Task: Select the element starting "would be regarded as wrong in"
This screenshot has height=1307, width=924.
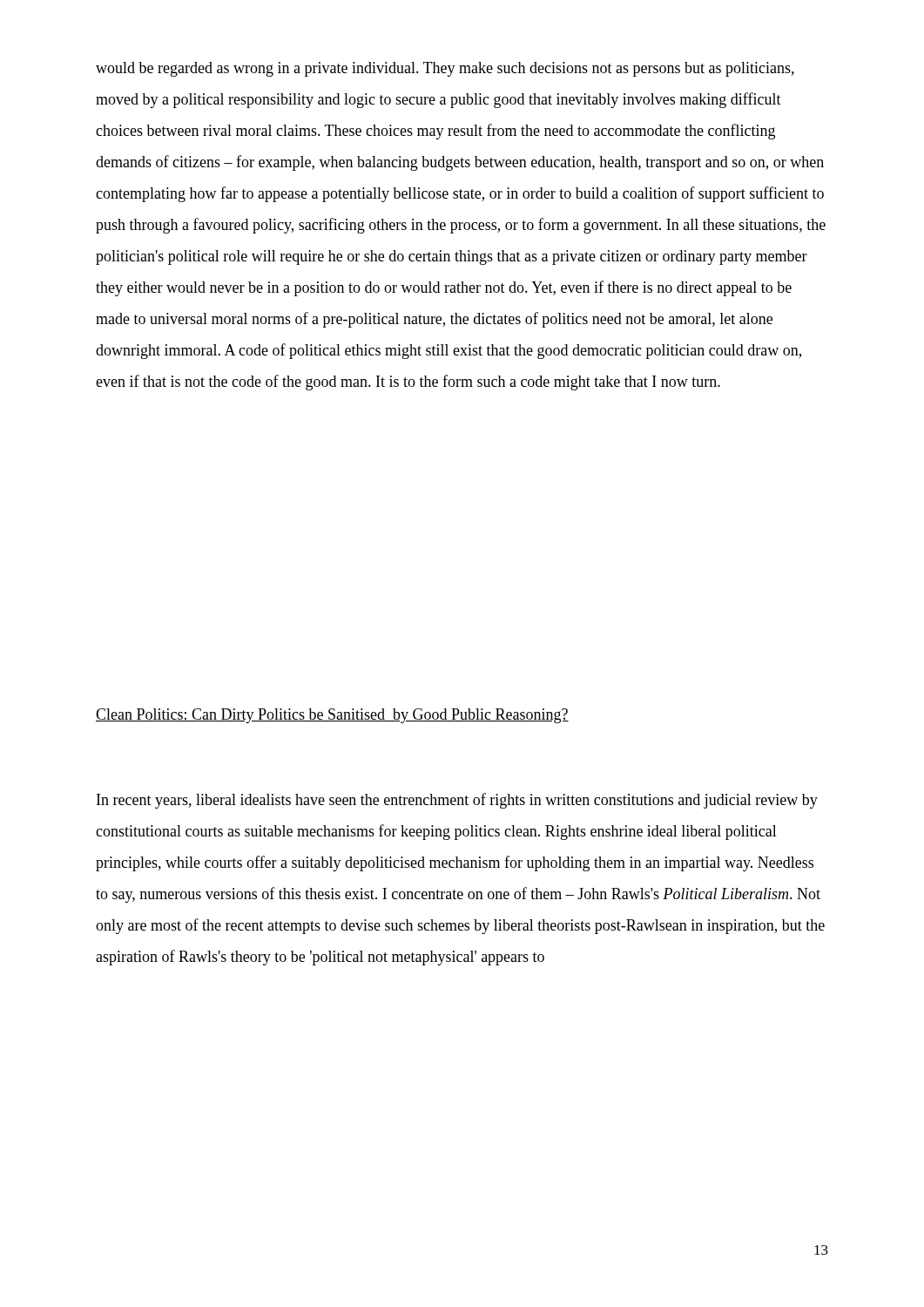Action: [x=461, y=225]
